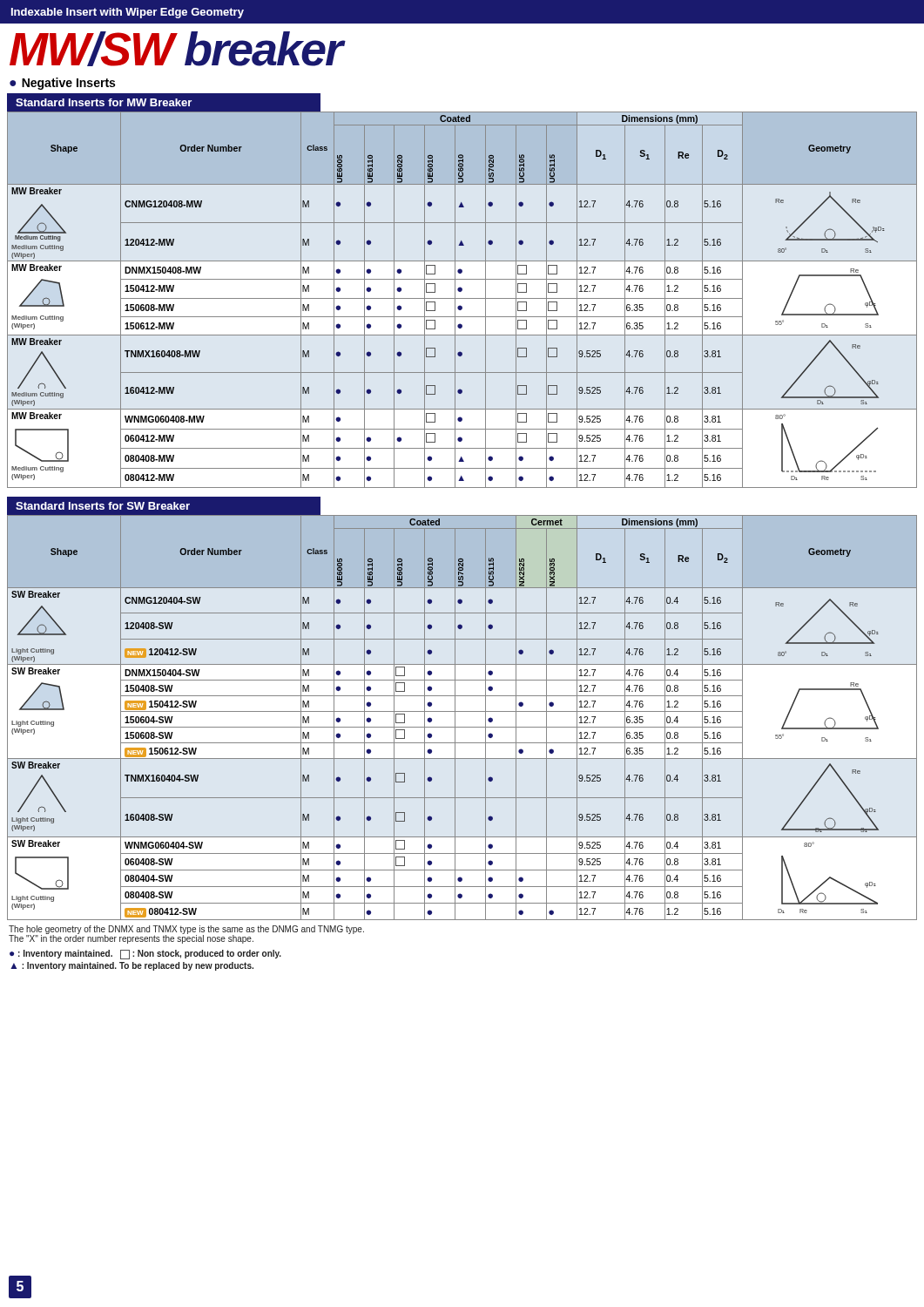Screen dimensions: 1307x924
Task: Locate the section header that says "Standard Inserts for SW"
Action: (103, 506)
